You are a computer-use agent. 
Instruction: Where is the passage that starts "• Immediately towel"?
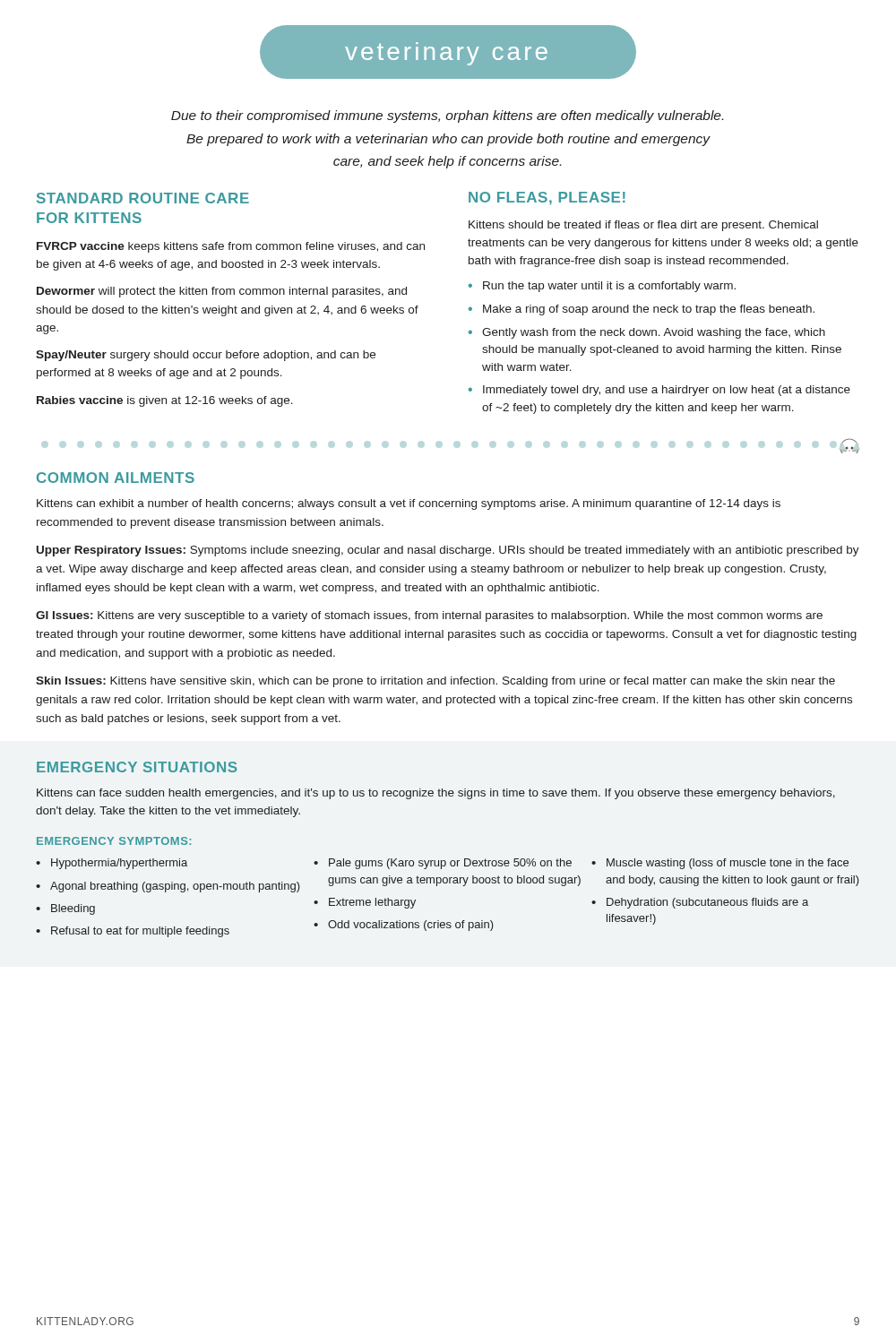[659, 397]
